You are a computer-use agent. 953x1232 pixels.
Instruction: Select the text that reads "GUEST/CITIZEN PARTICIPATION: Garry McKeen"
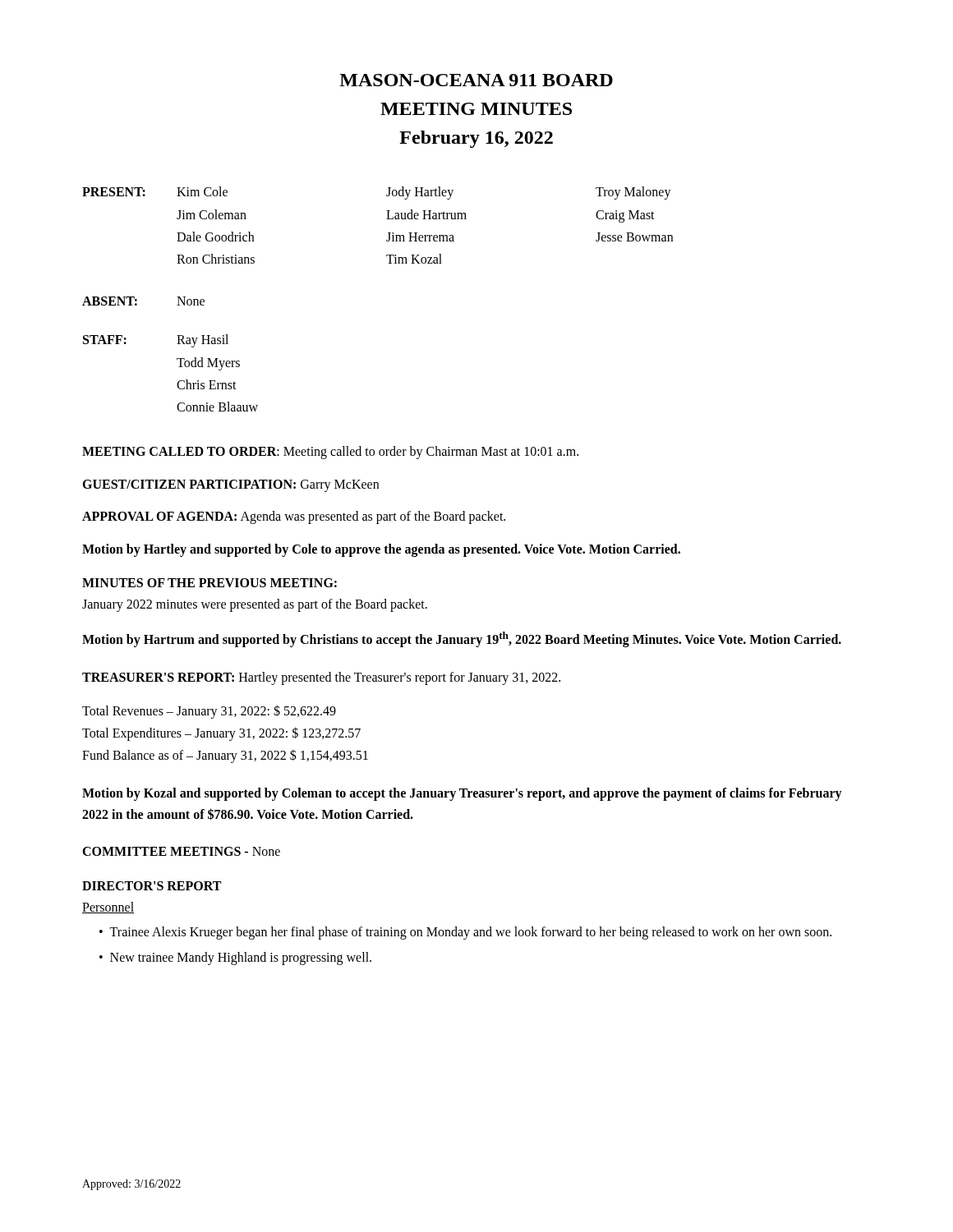pyautogui.click(x=231, y=484)
